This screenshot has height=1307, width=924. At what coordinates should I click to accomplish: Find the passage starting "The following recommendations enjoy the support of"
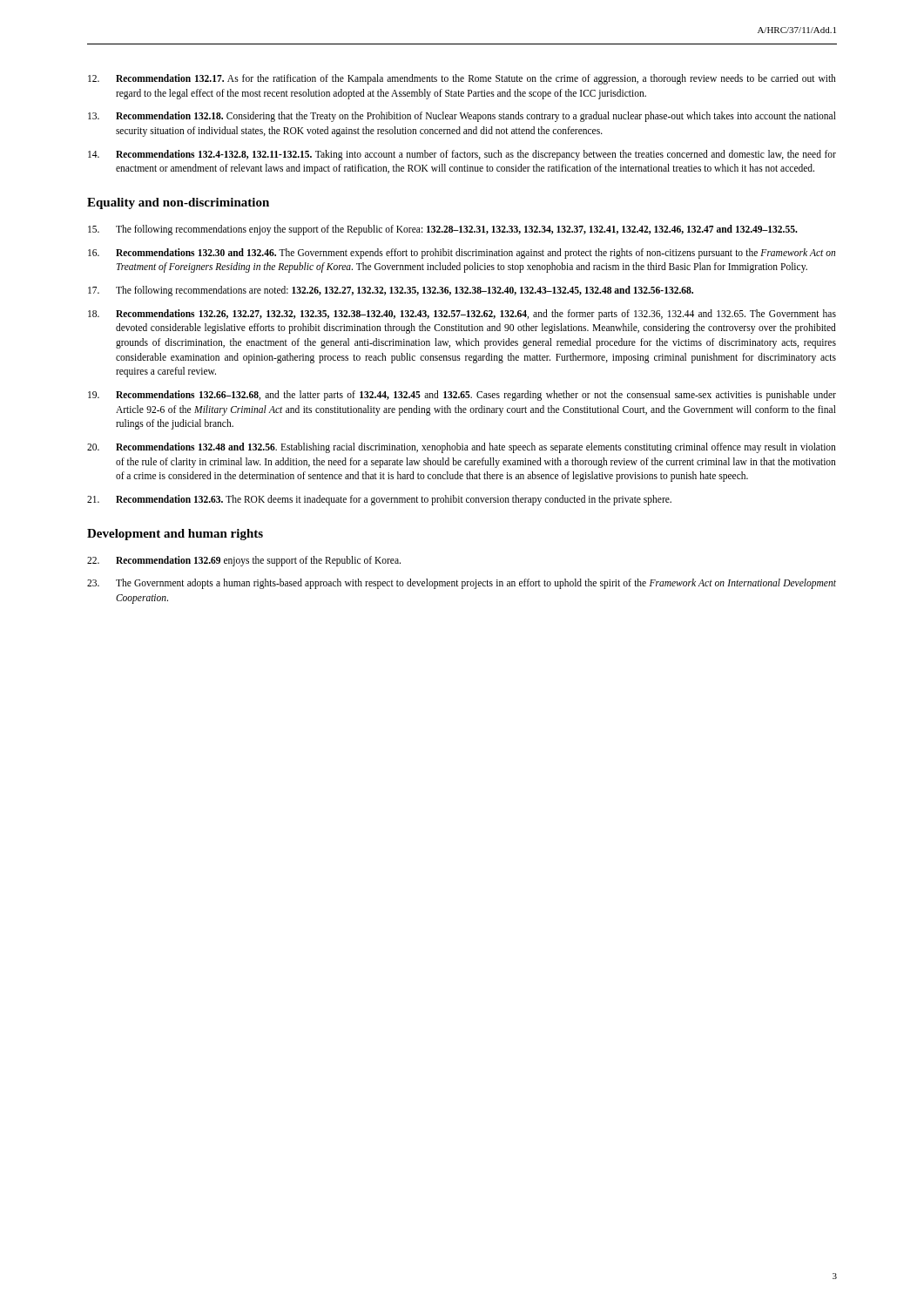click(x=462, y=229)
